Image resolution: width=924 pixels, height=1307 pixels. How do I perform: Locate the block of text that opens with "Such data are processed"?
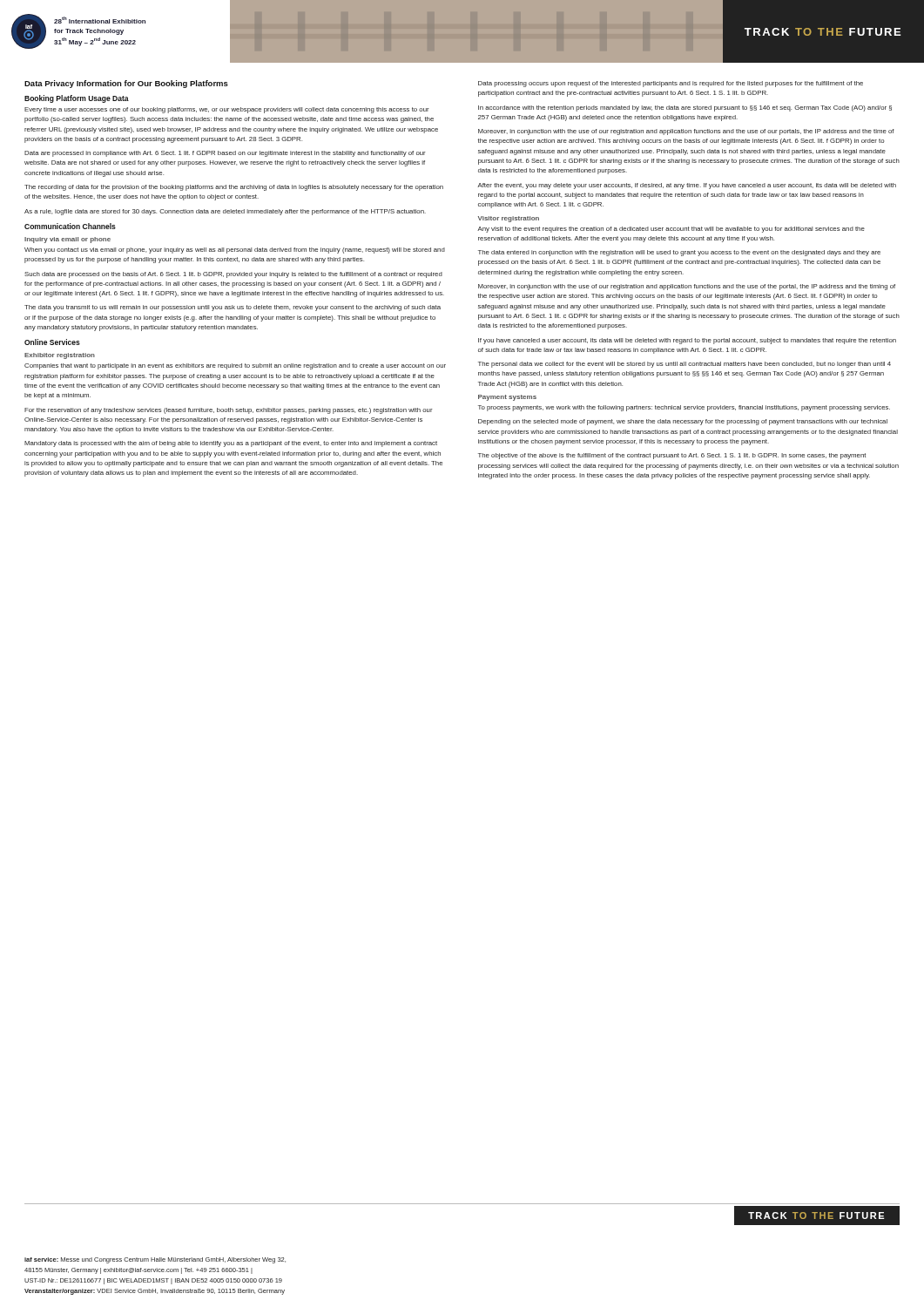coord(234,283)
